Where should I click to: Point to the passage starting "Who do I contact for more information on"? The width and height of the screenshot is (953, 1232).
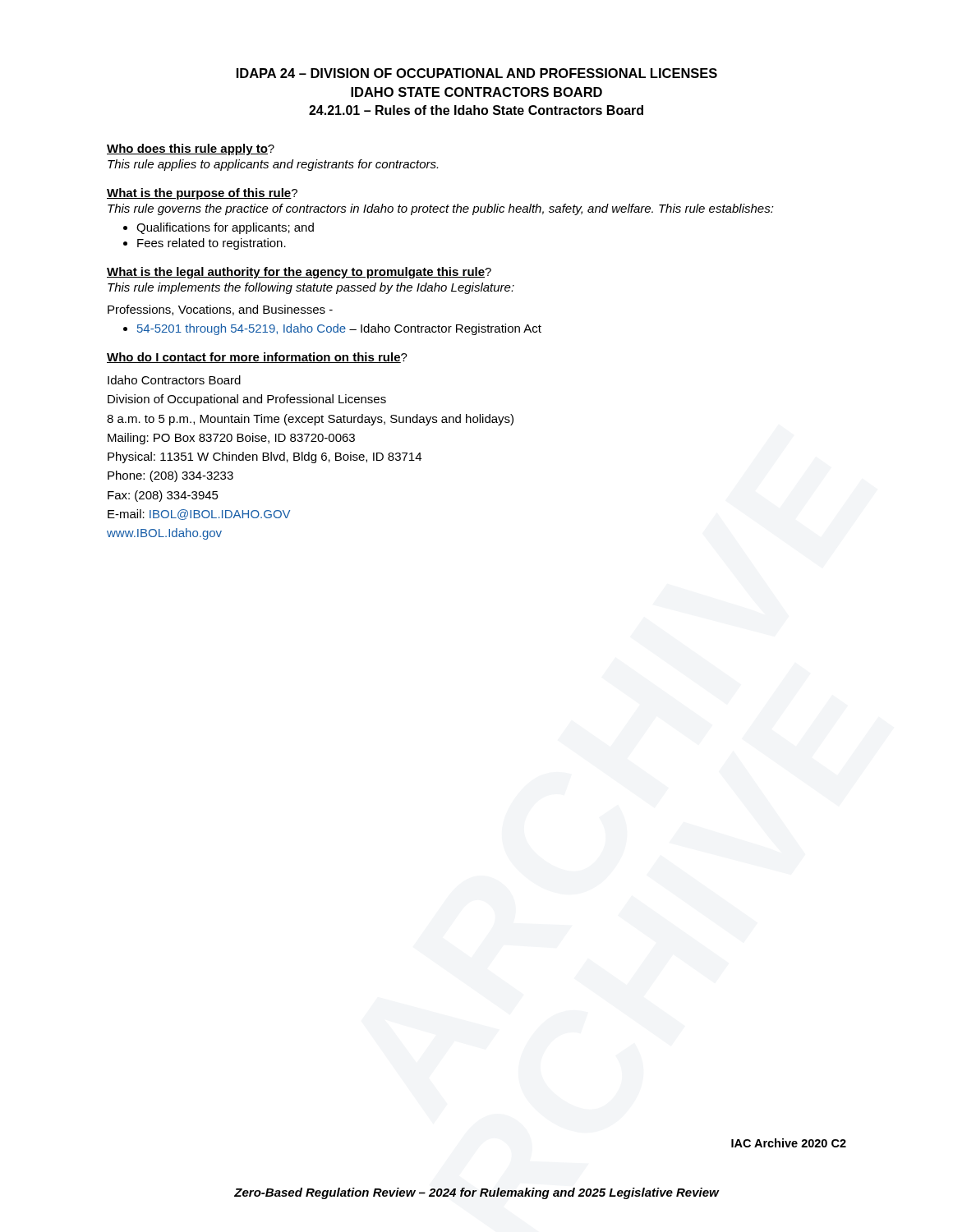pos(257,357)
